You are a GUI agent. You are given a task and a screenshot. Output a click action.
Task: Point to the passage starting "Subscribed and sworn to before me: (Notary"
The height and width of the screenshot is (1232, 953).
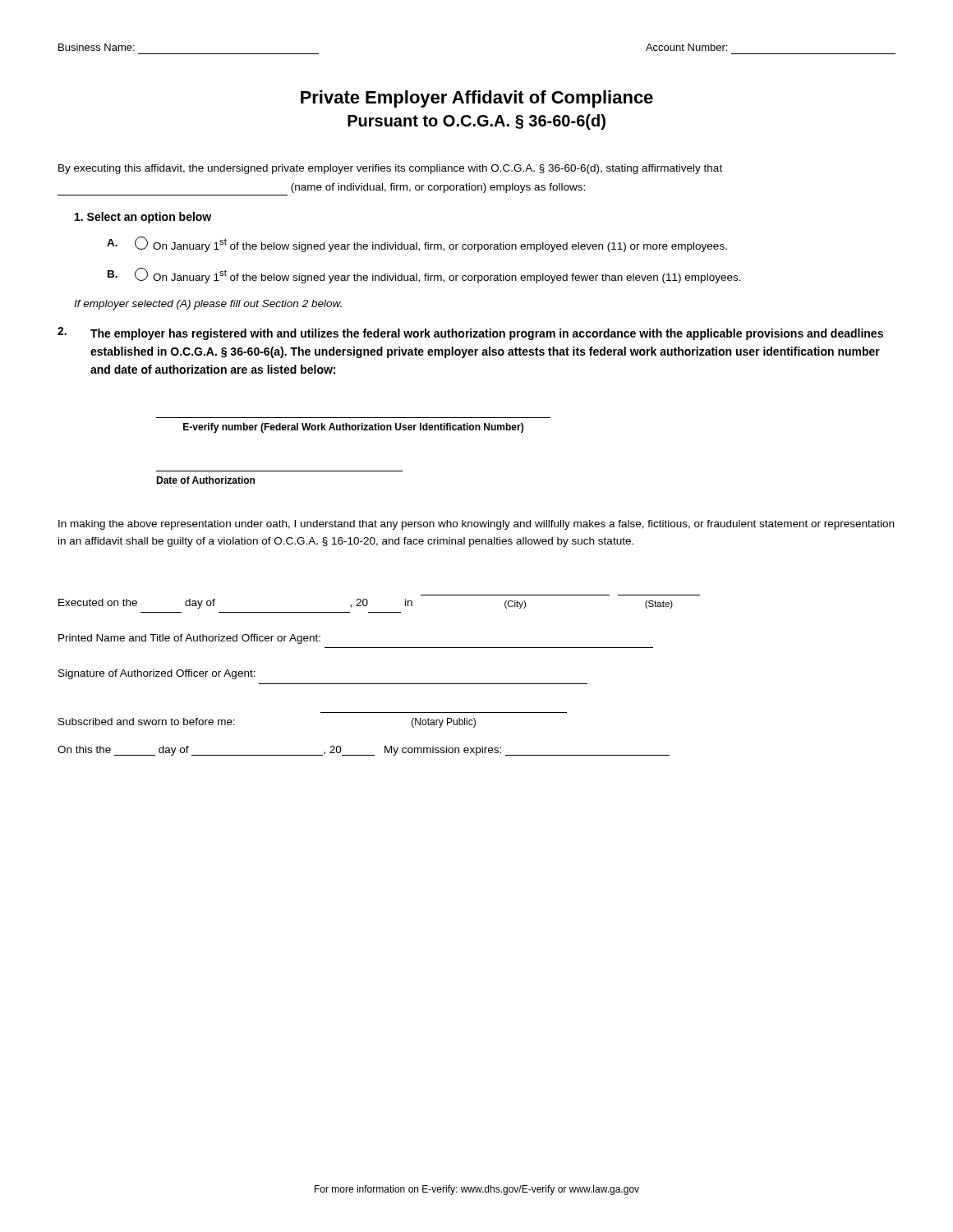point(312,713)
